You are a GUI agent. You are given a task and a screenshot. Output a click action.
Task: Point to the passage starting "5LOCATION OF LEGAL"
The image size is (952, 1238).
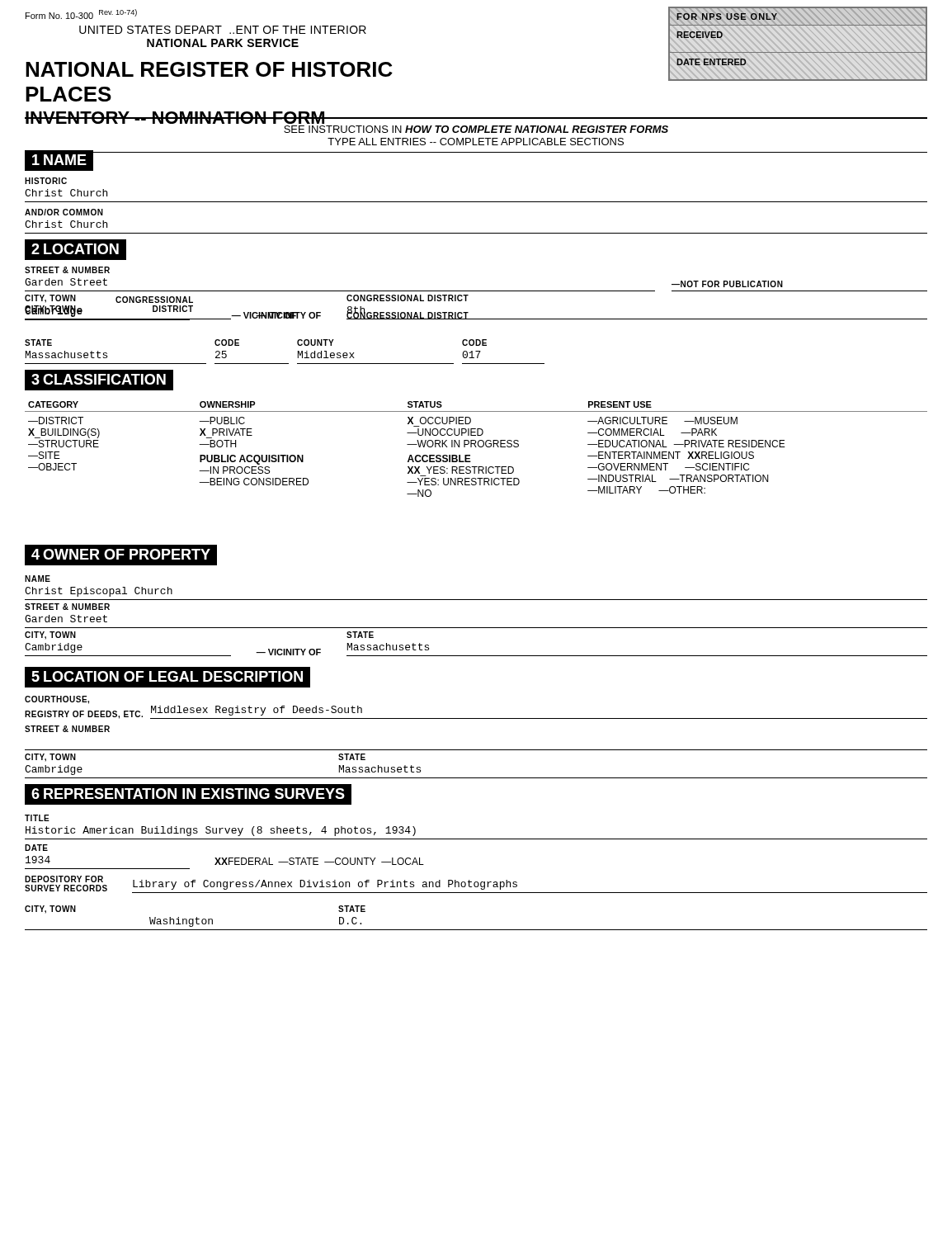point(168,677)
